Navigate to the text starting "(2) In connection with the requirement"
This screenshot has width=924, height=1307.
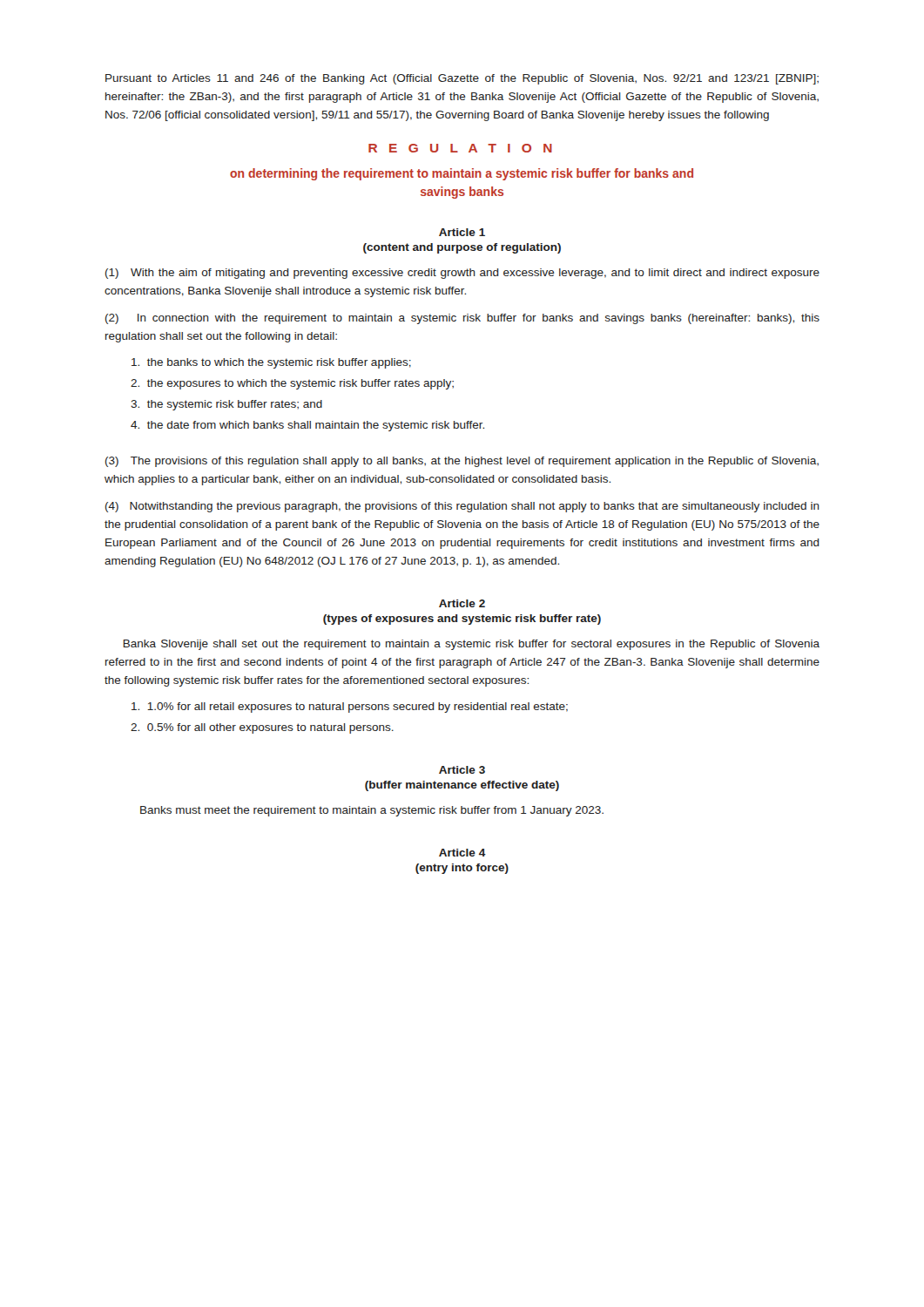tap(462, 326)
